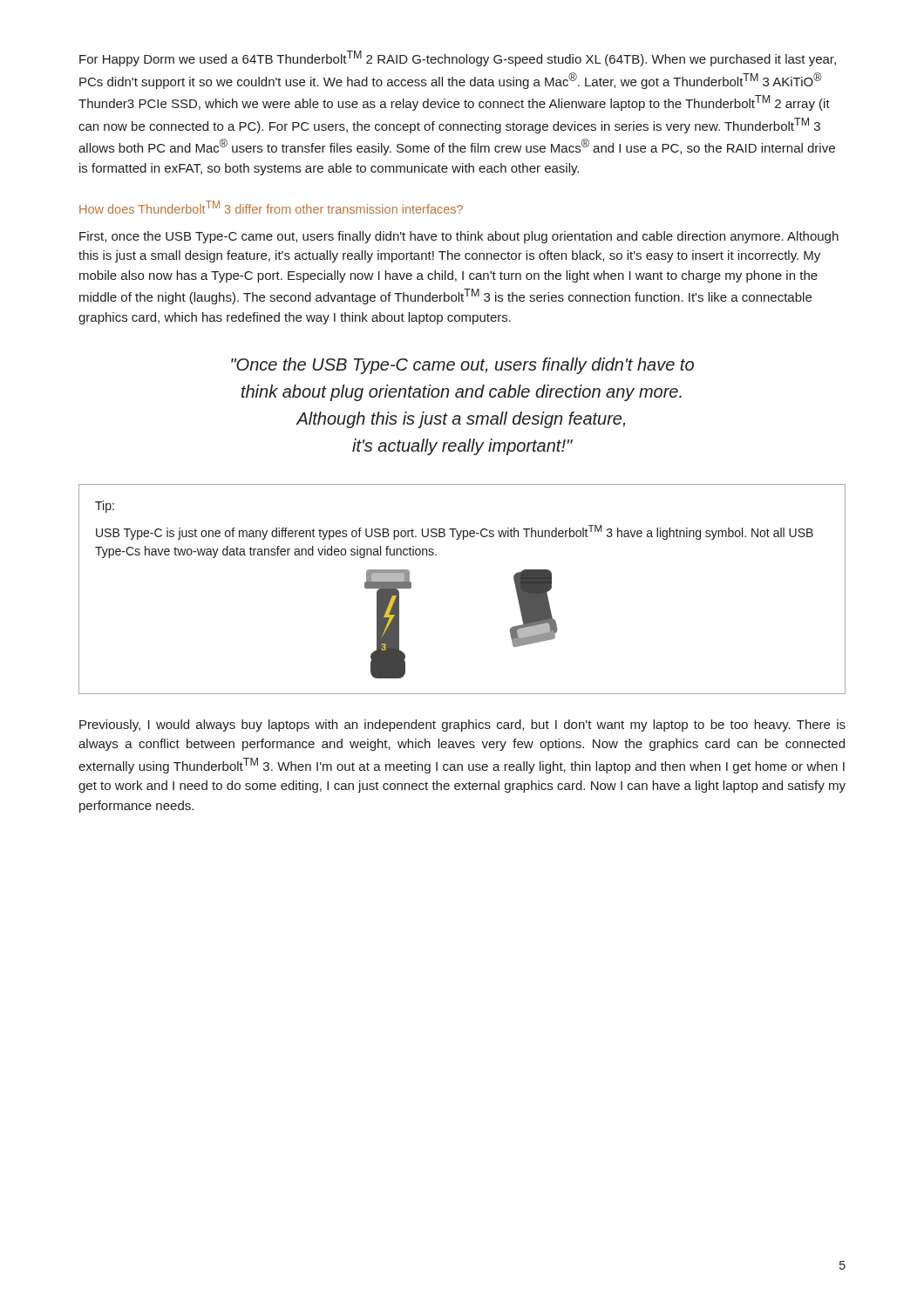Click on the element starting "For Happy Dorm"
924x1308 pixels.
click(x=458, y=112)
